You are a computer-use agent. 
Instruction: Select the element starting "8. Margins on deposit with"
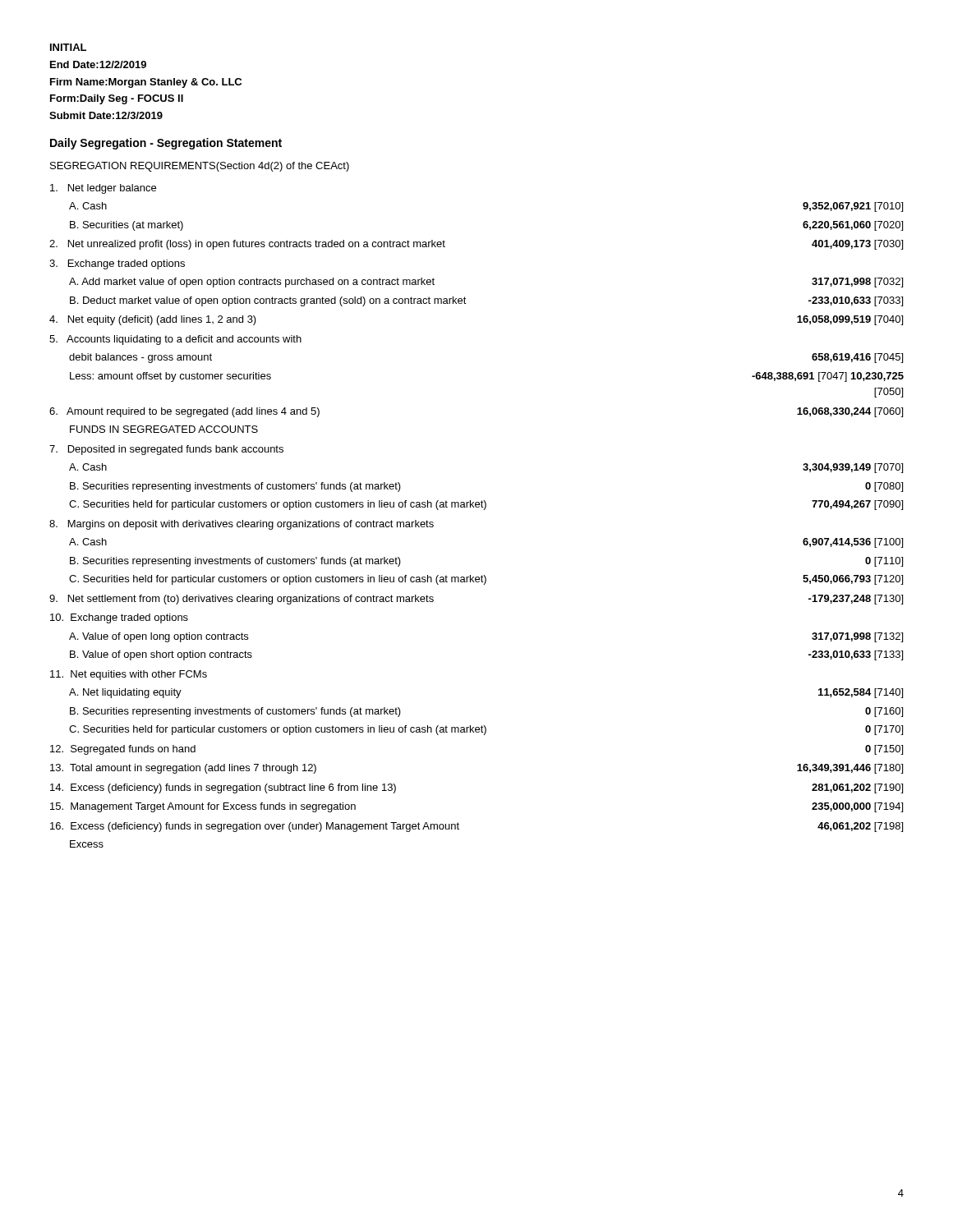coord(242,525)
